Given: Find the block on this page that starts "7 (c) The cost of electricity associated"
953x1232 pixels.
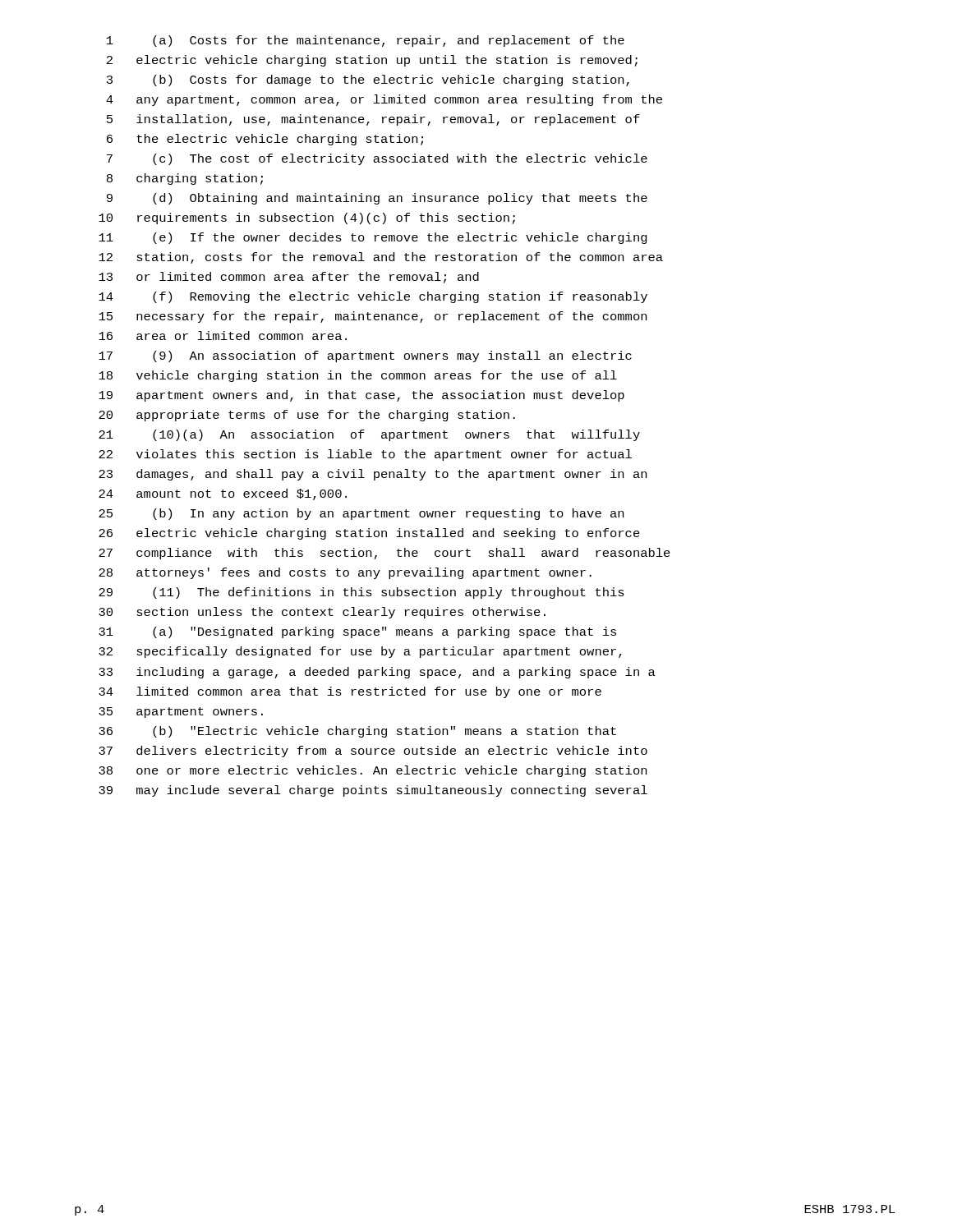Looking at the screenshot, I should tap(485, 169).
